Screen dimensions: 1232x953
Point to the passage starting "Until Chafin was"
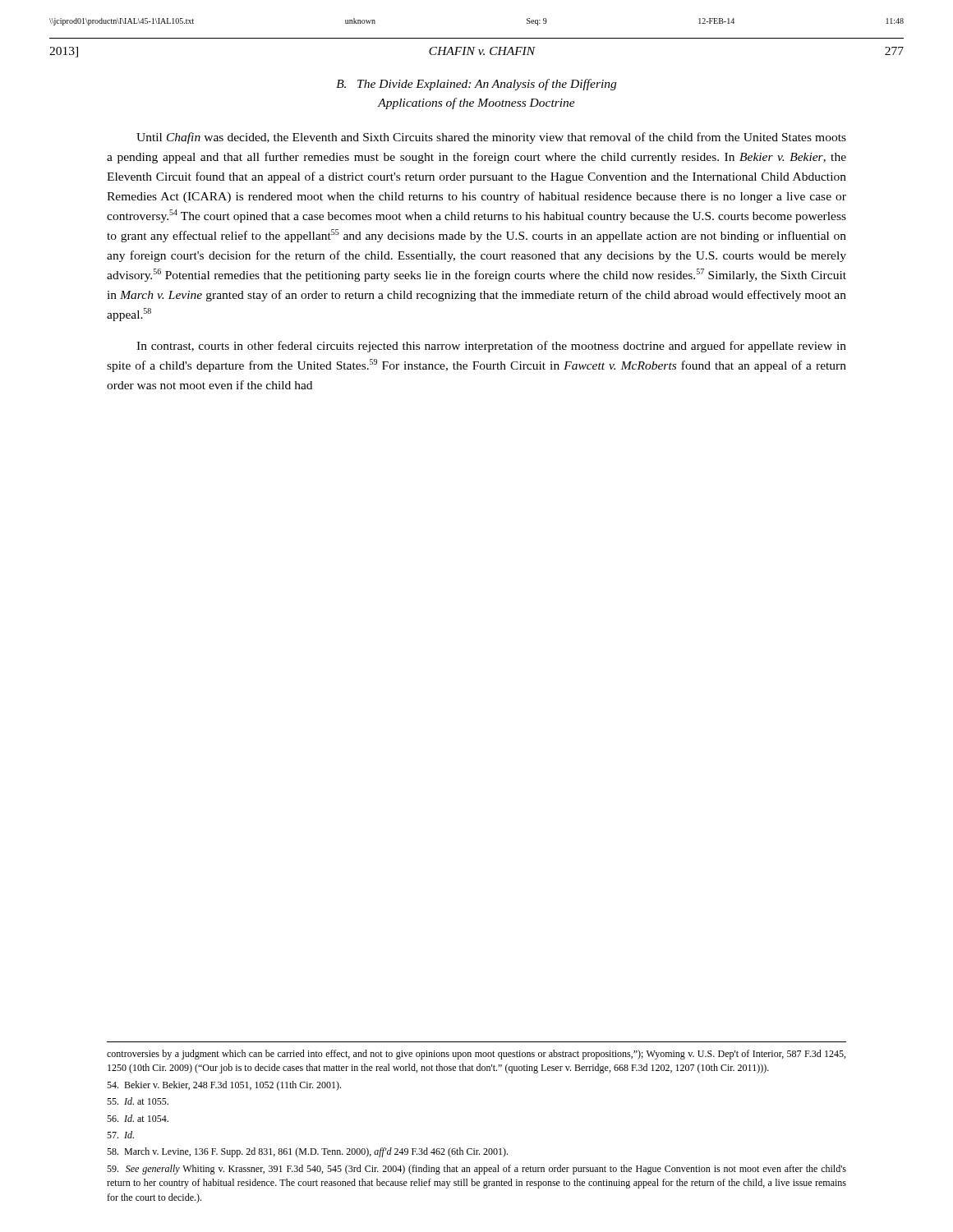coord(476,225)
